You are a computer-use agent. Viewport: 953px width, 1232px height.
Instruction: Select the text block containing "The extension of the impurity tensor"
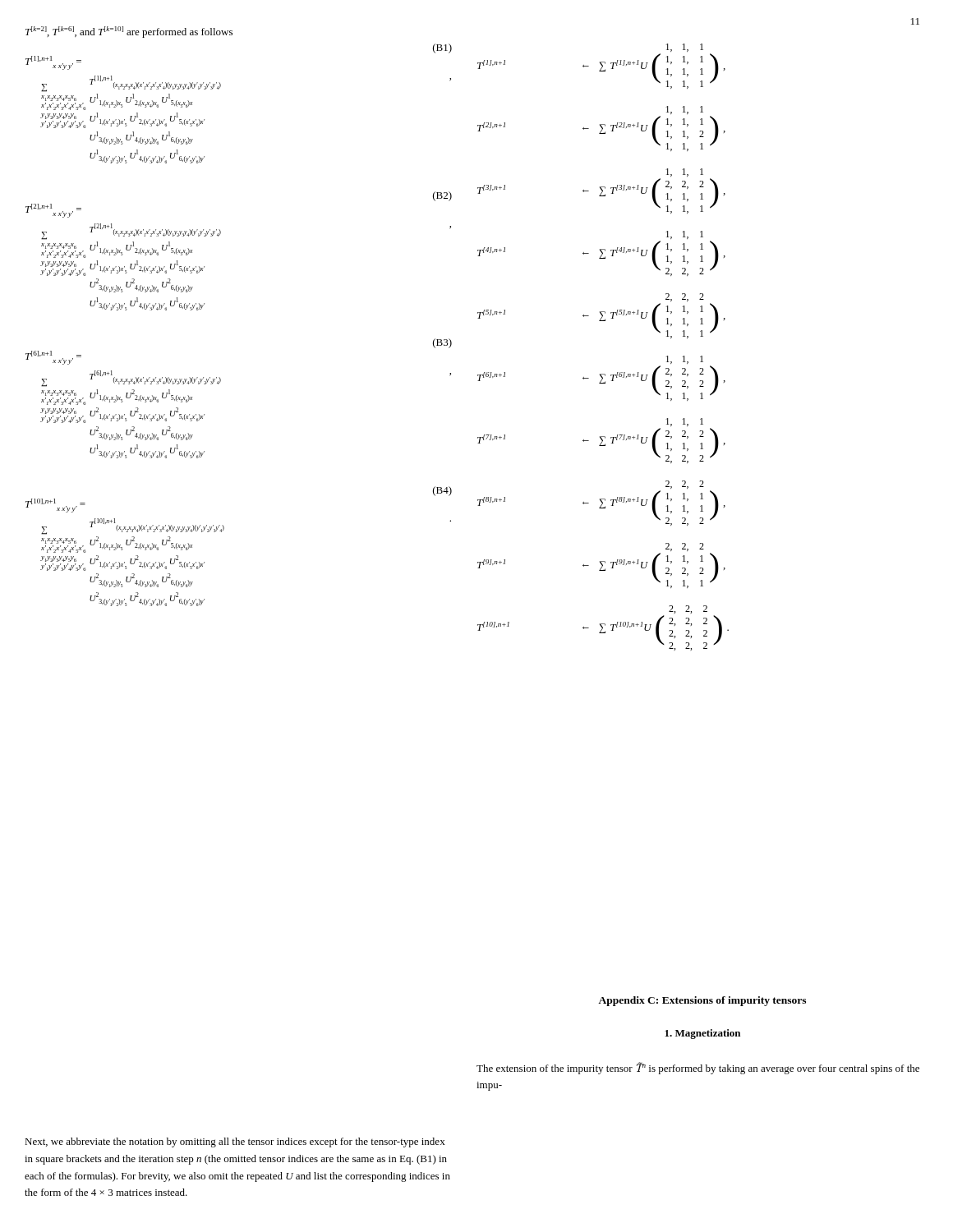coord(698,1076)
